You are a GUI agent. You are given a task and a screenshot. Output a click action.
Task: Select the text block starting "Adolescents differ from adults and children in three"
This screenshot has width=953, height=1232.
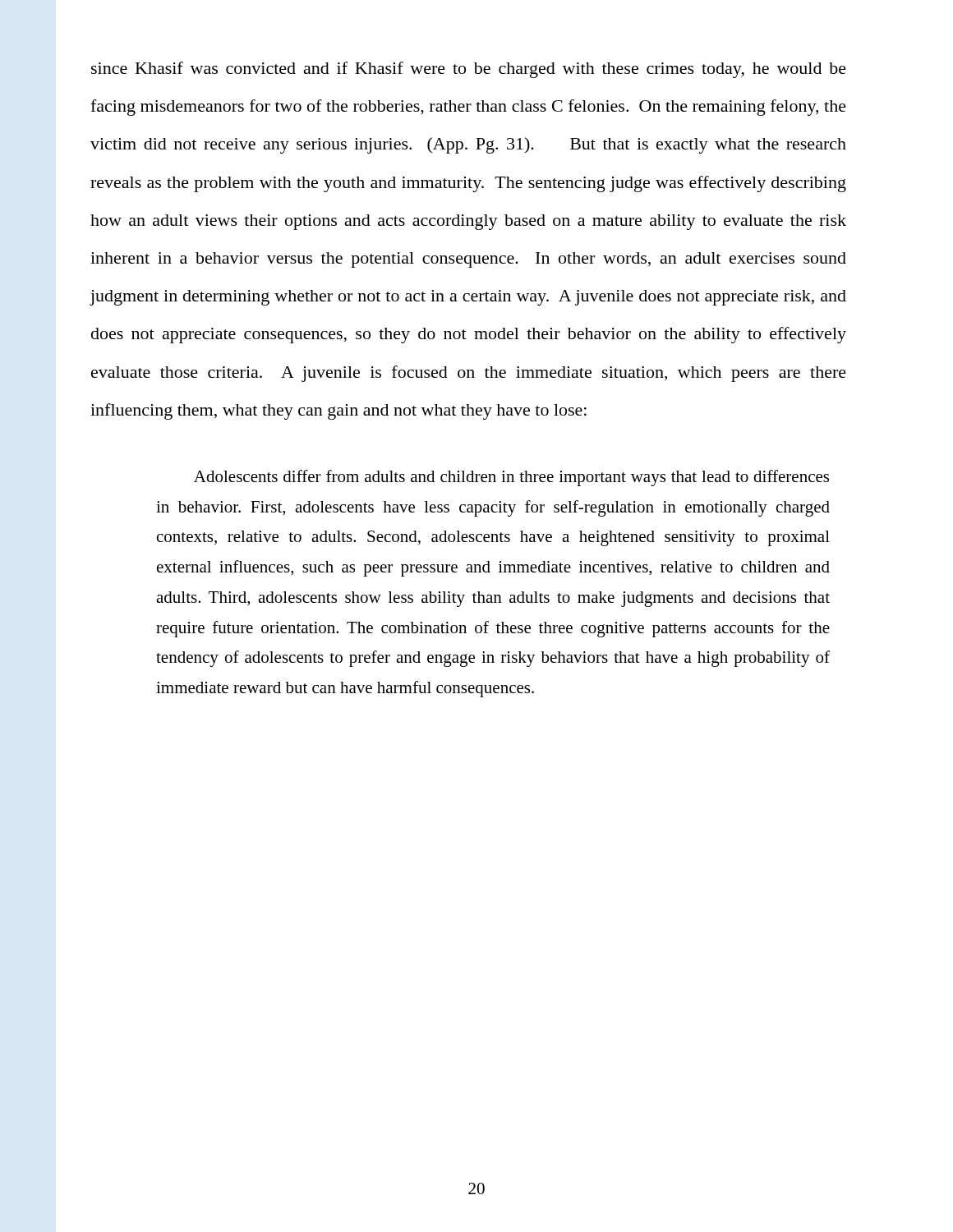[x=493, y=582]
